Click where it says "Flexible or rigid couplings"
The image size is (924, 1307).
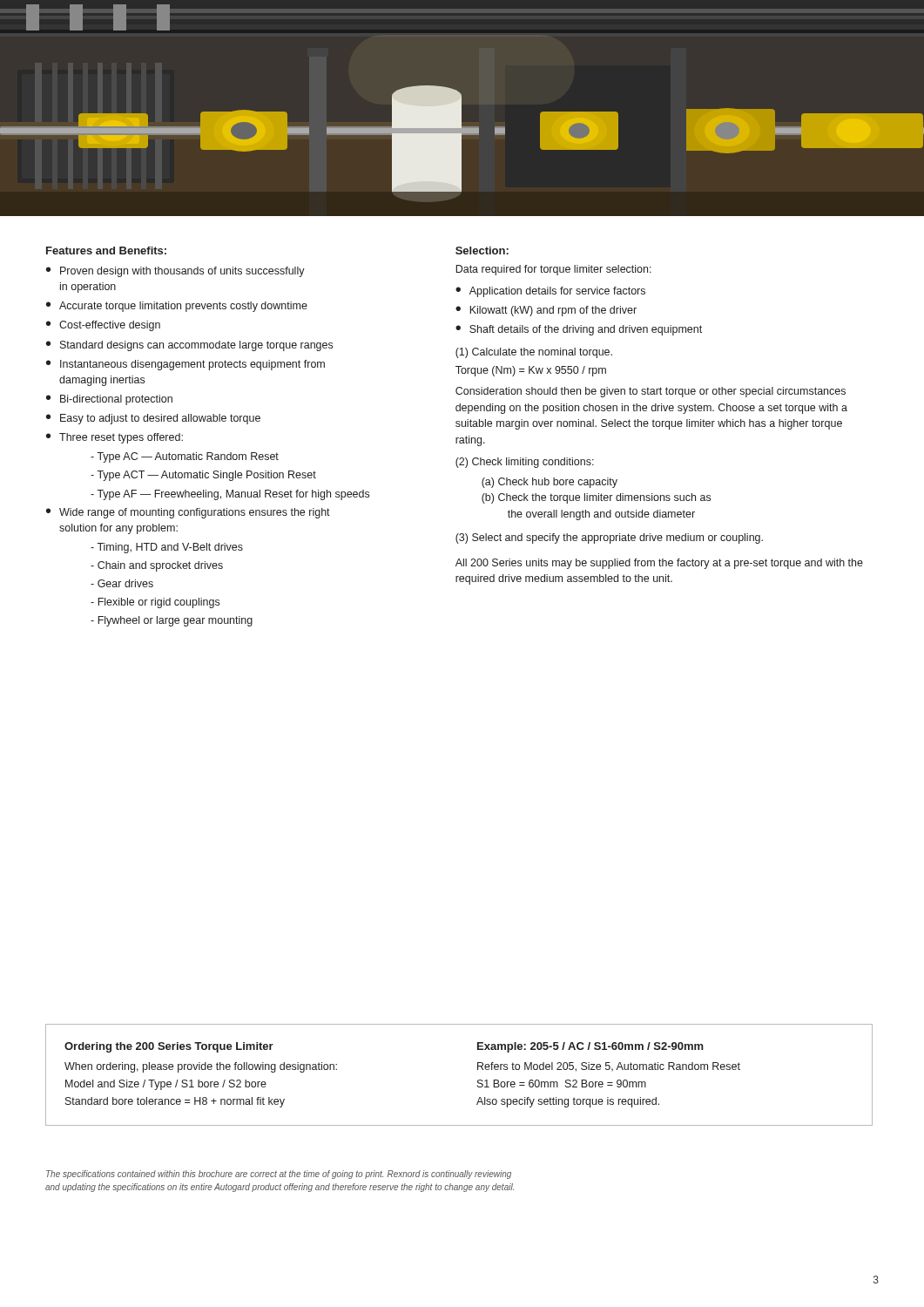[155, 602]
